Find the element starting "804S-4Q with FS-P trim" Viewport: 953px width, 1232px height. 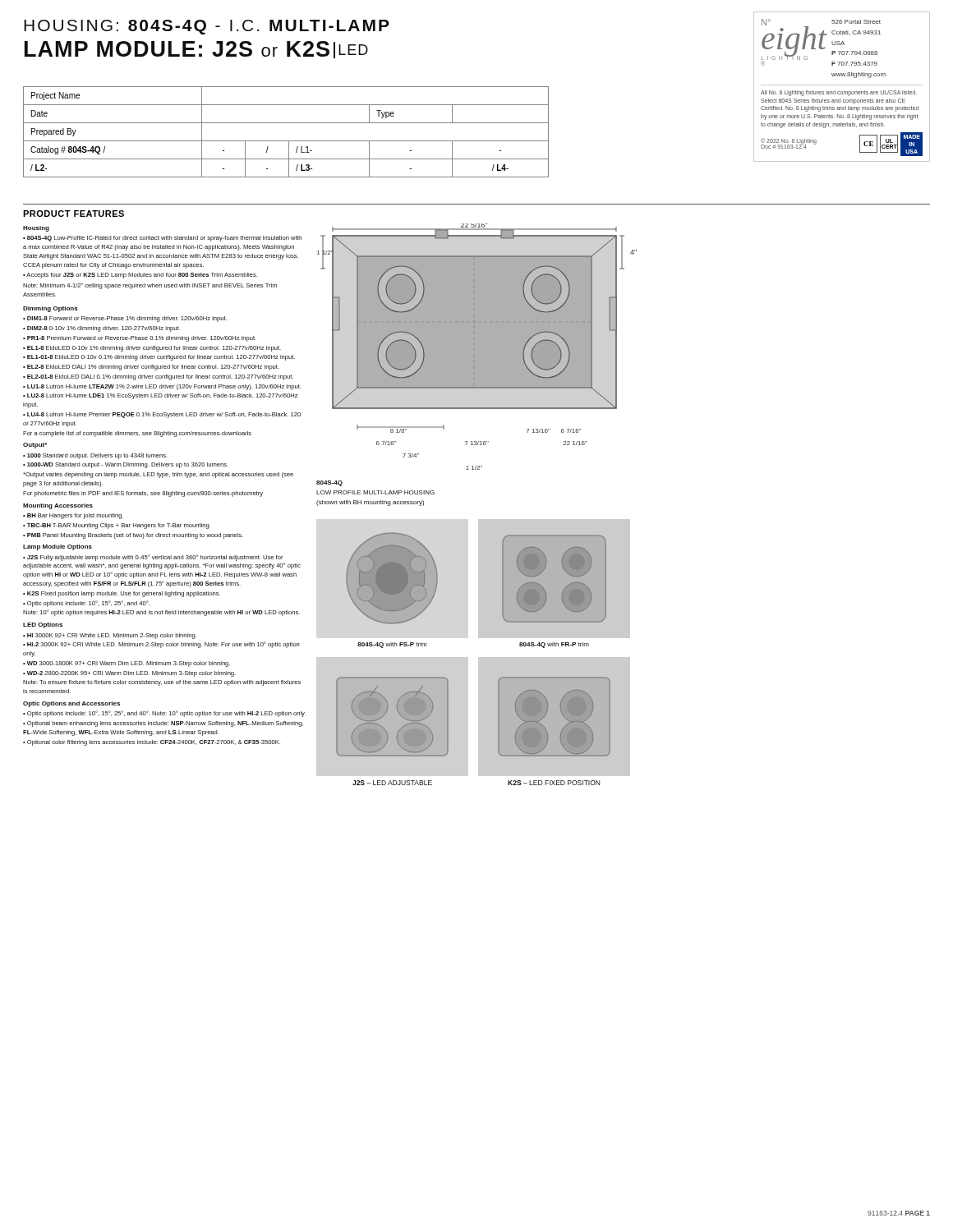pyautogui.click(x=392, y=644)
